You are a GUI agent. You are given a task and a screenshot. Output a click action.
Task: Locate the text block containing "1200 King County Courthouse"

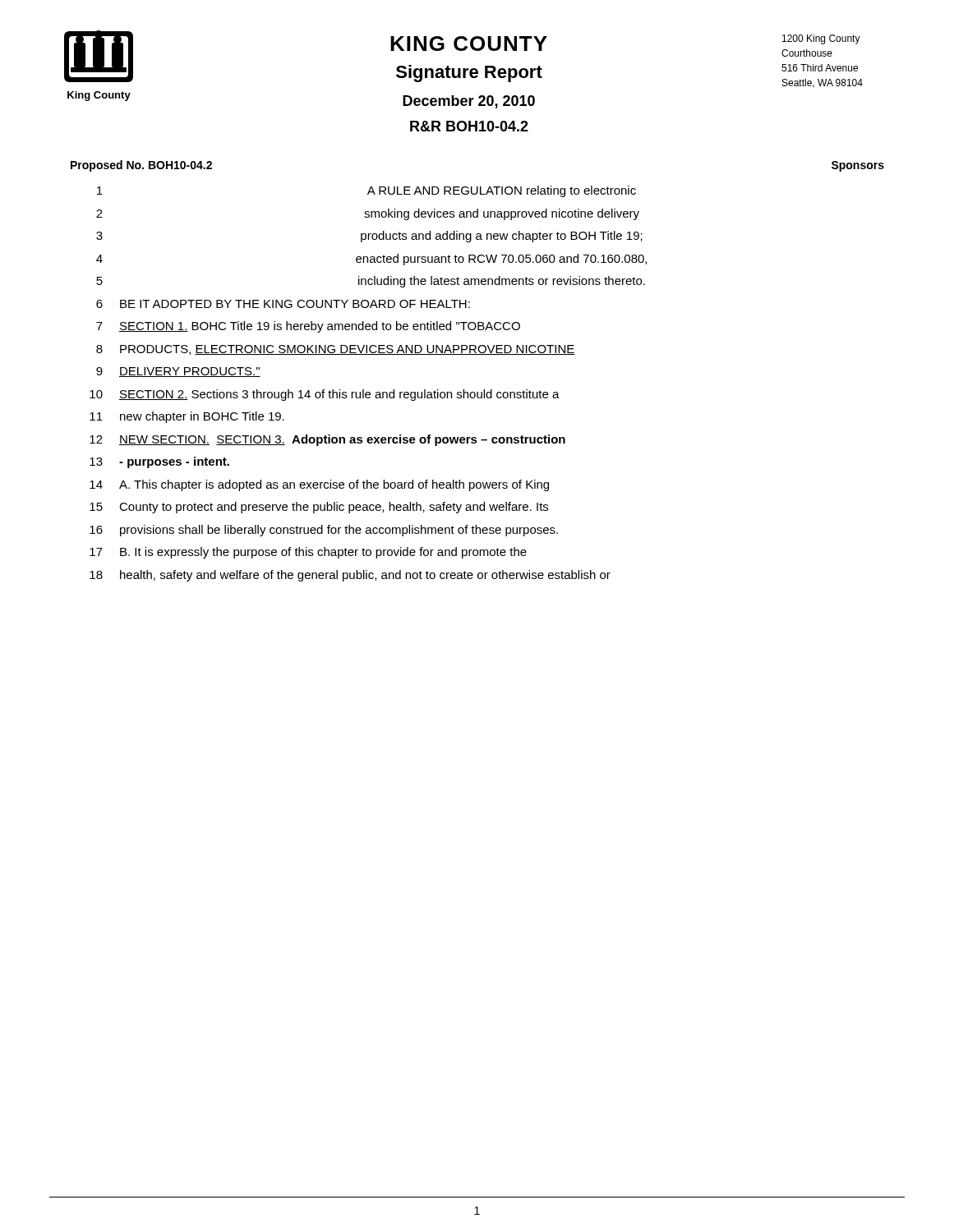click(822, 61)
